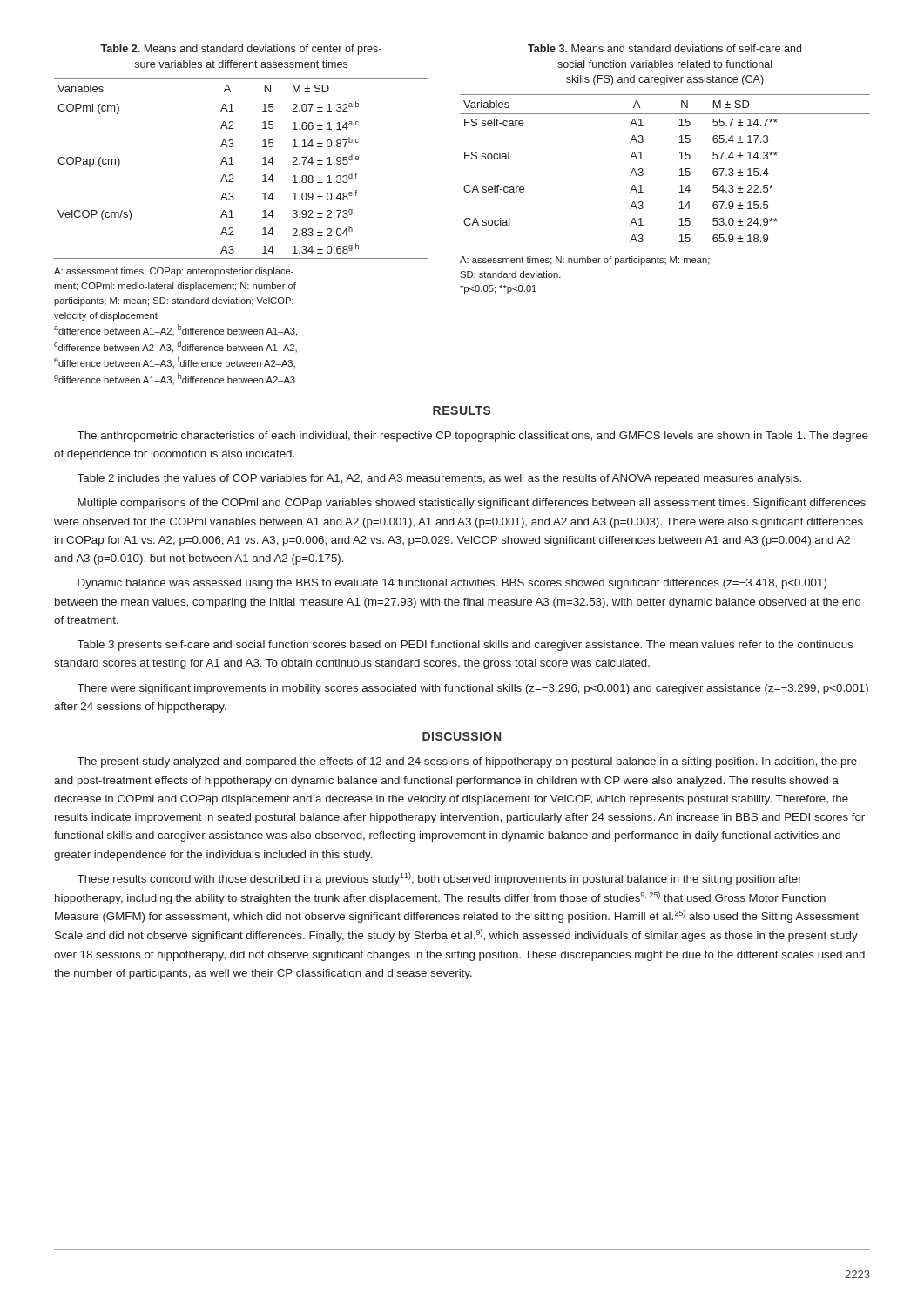Where is the passage that starts "The anthropometric characteristics"?
Screen dimensions: 1307x924
[x=461, y=444]
